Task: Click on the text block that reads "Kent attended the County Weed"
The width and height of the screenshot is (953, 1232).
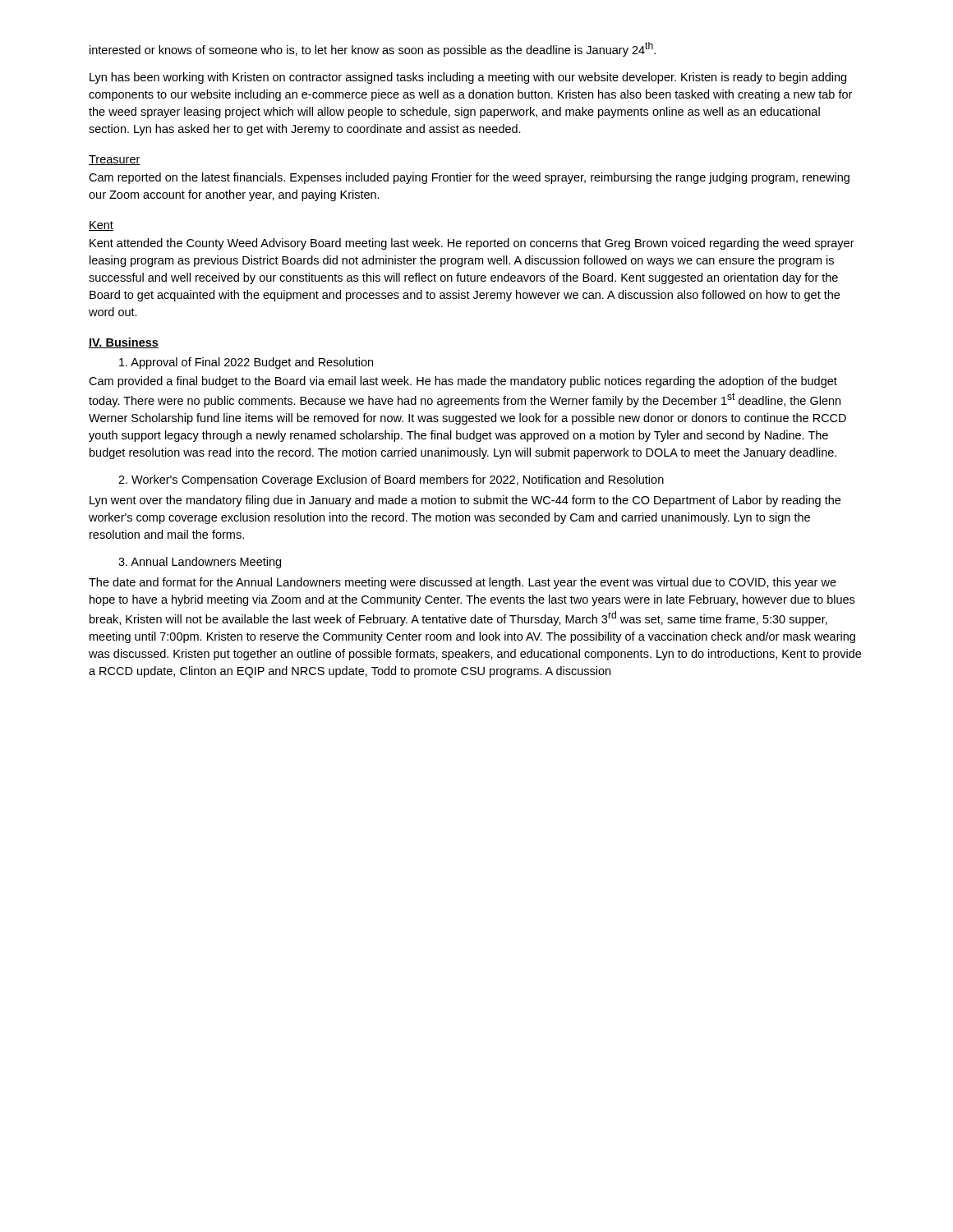Action: click(471, 278)
